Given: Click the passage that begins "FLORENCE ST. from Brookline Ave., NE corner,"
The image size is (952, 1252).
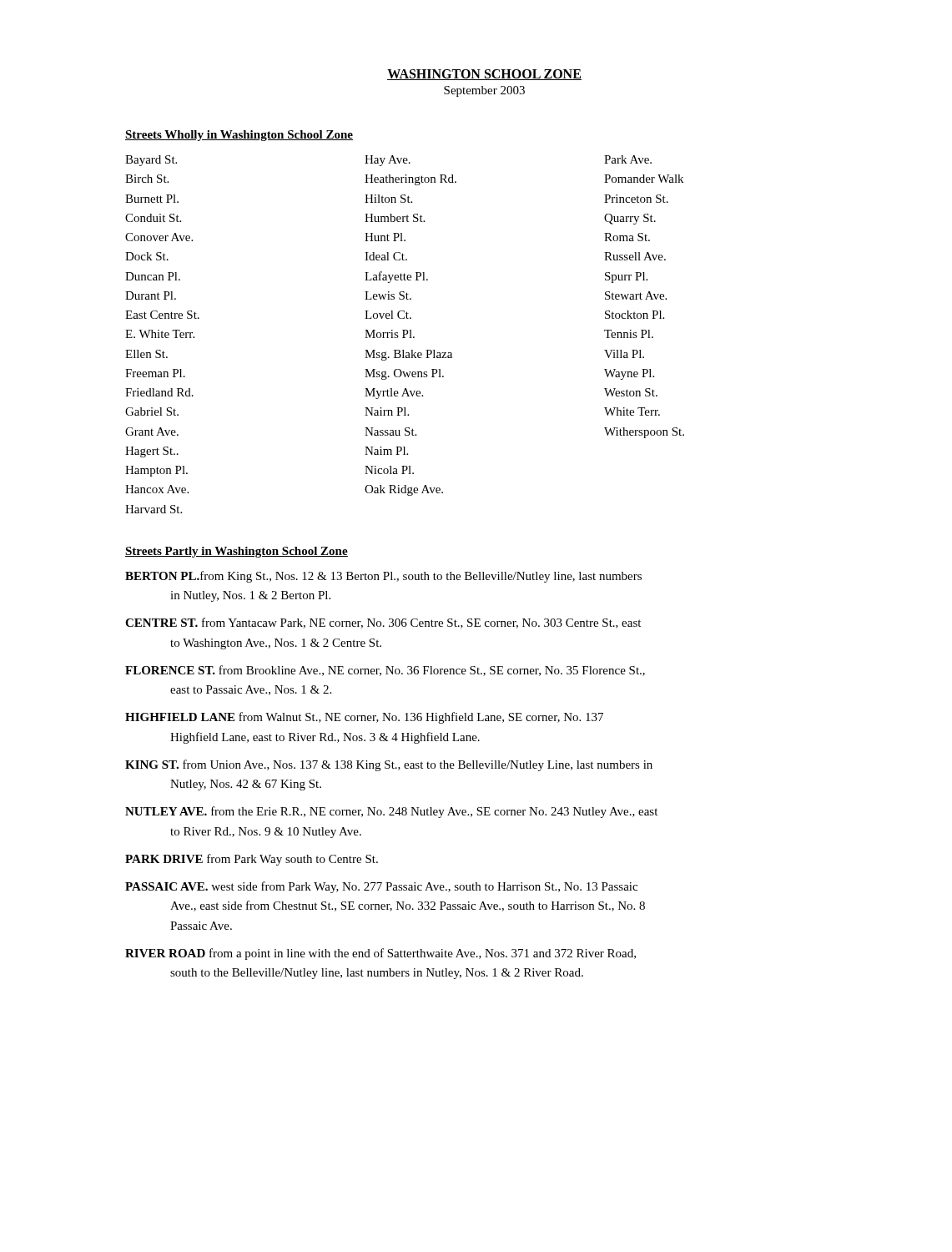Looking at the screenshot, I should point(484,680).
